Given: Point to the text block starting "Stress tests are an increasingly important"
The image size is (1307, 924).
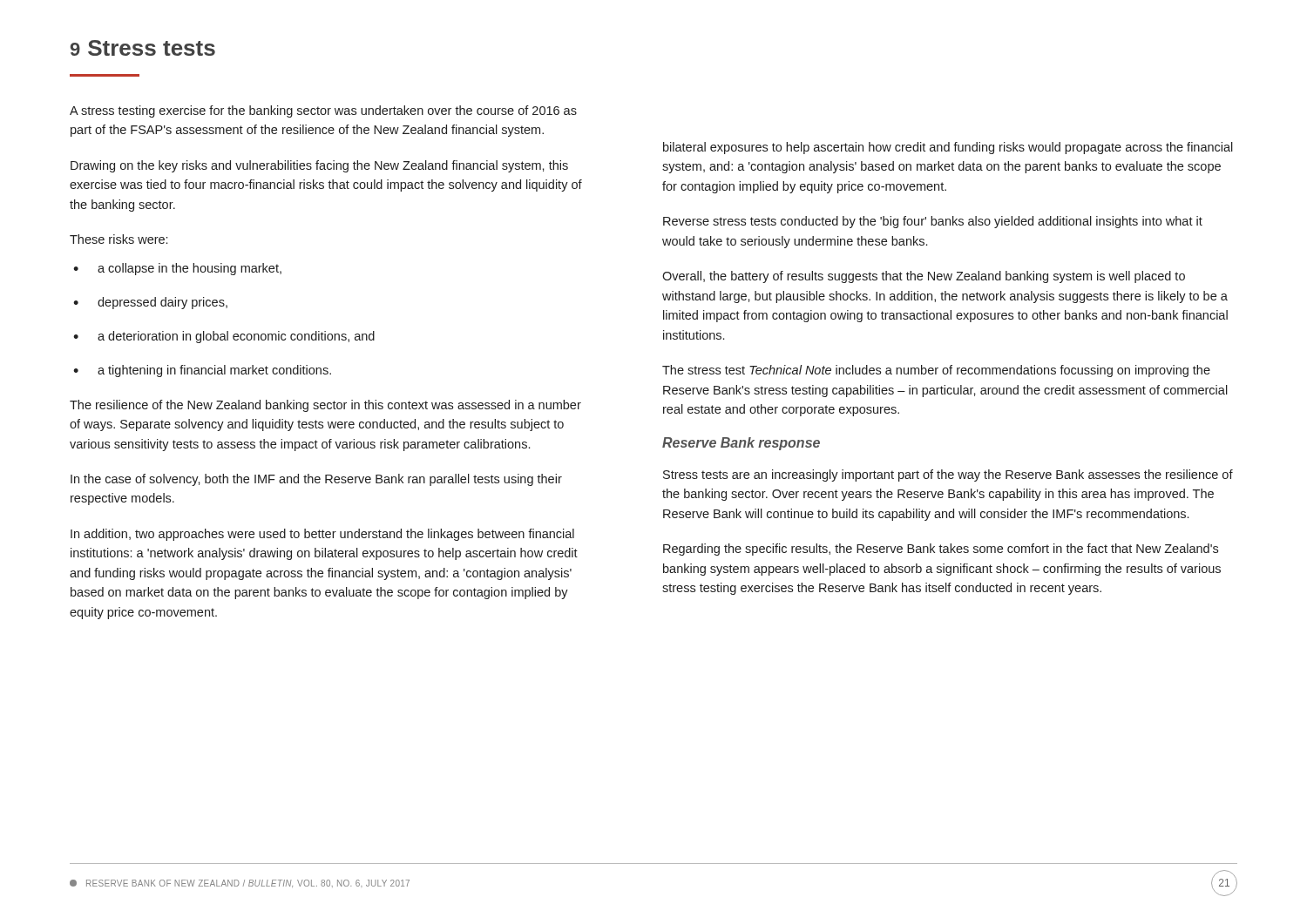Looking at the screenshot, I should click(947, 494).
